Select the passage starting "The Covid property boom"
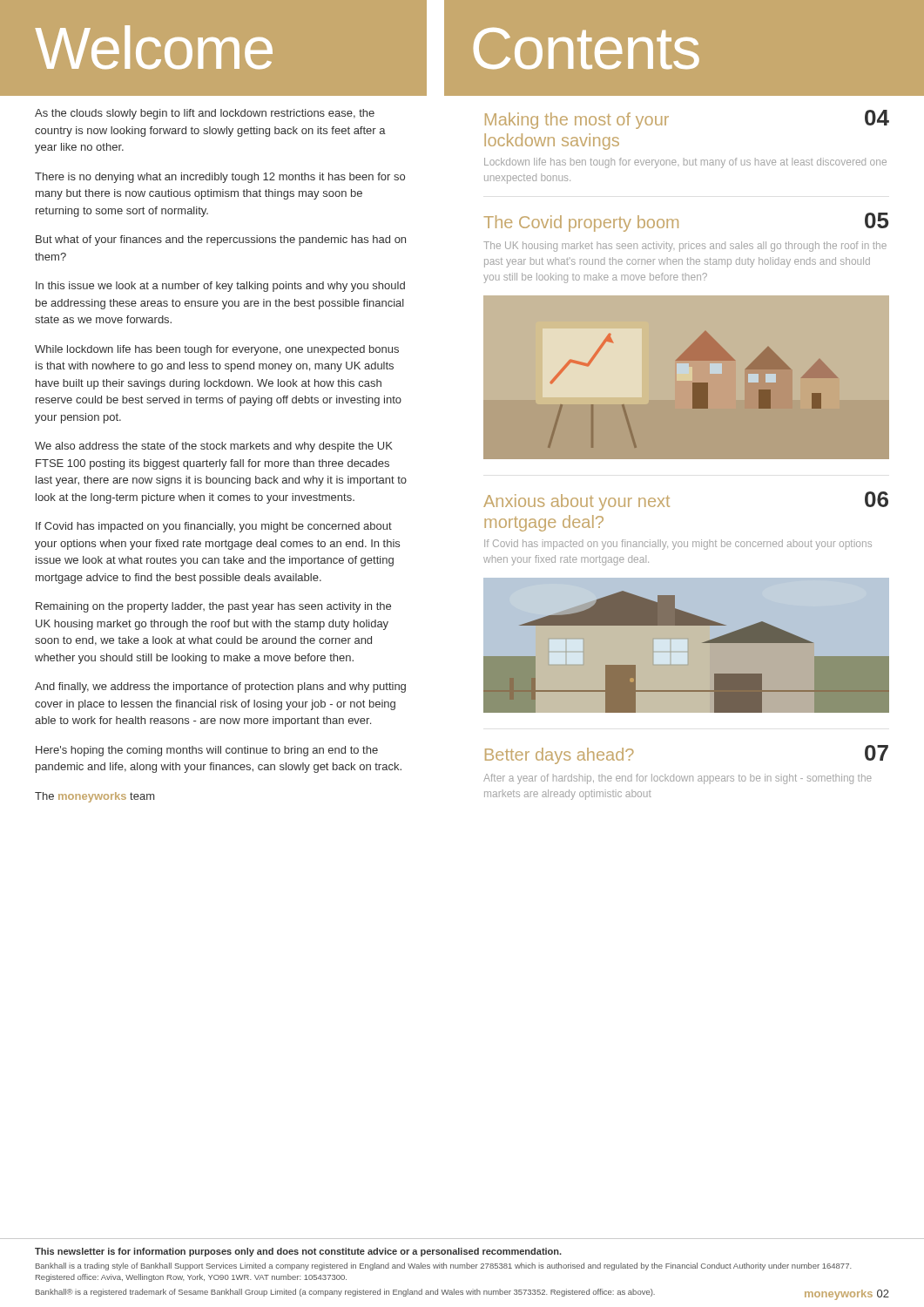 [x=582, y=222]
